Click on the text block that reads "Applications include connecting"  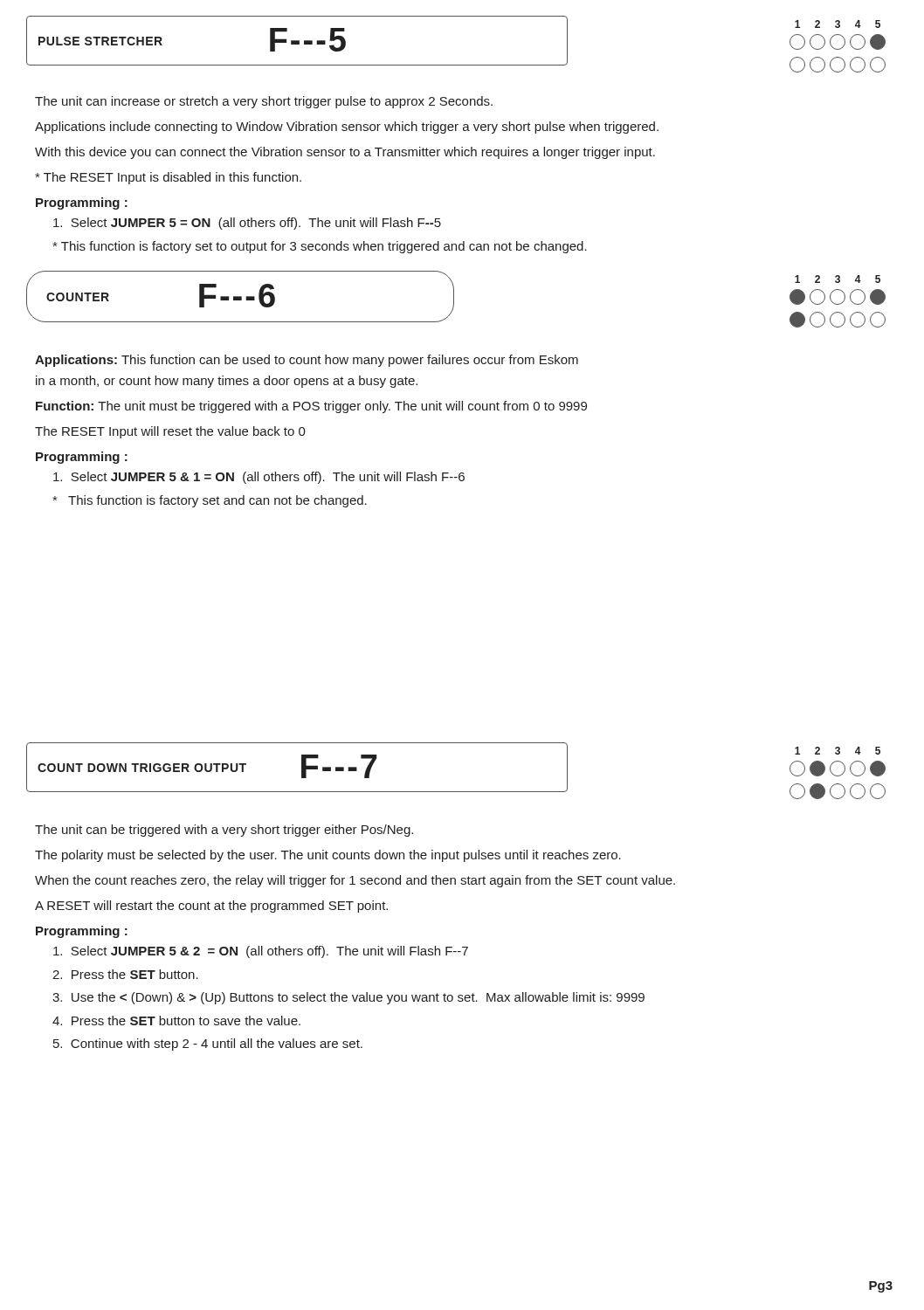[347, 126]
